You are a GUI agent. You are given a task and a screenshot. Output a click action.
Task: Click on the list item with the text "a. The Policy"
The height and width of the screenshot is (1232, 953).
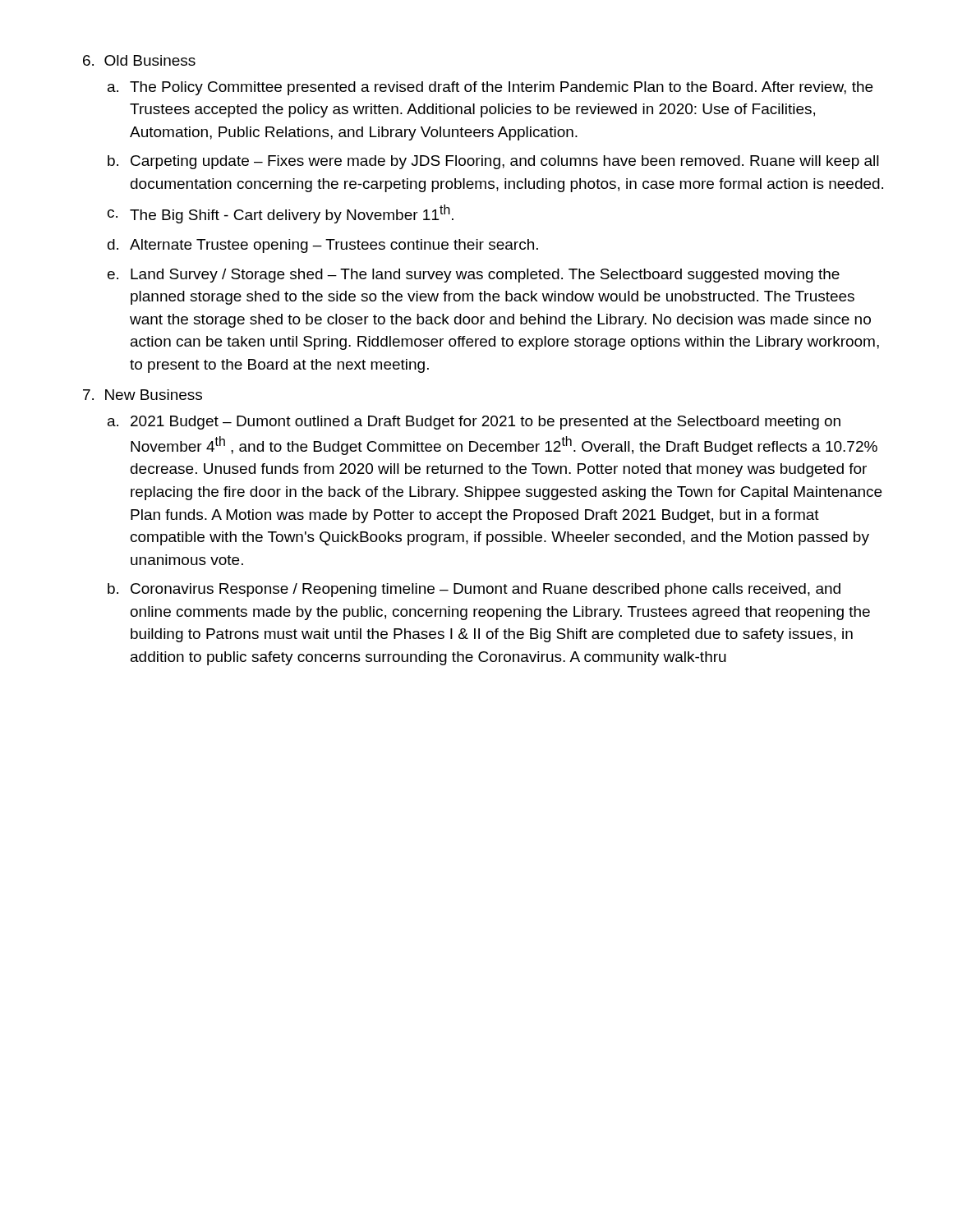point(497,109)
